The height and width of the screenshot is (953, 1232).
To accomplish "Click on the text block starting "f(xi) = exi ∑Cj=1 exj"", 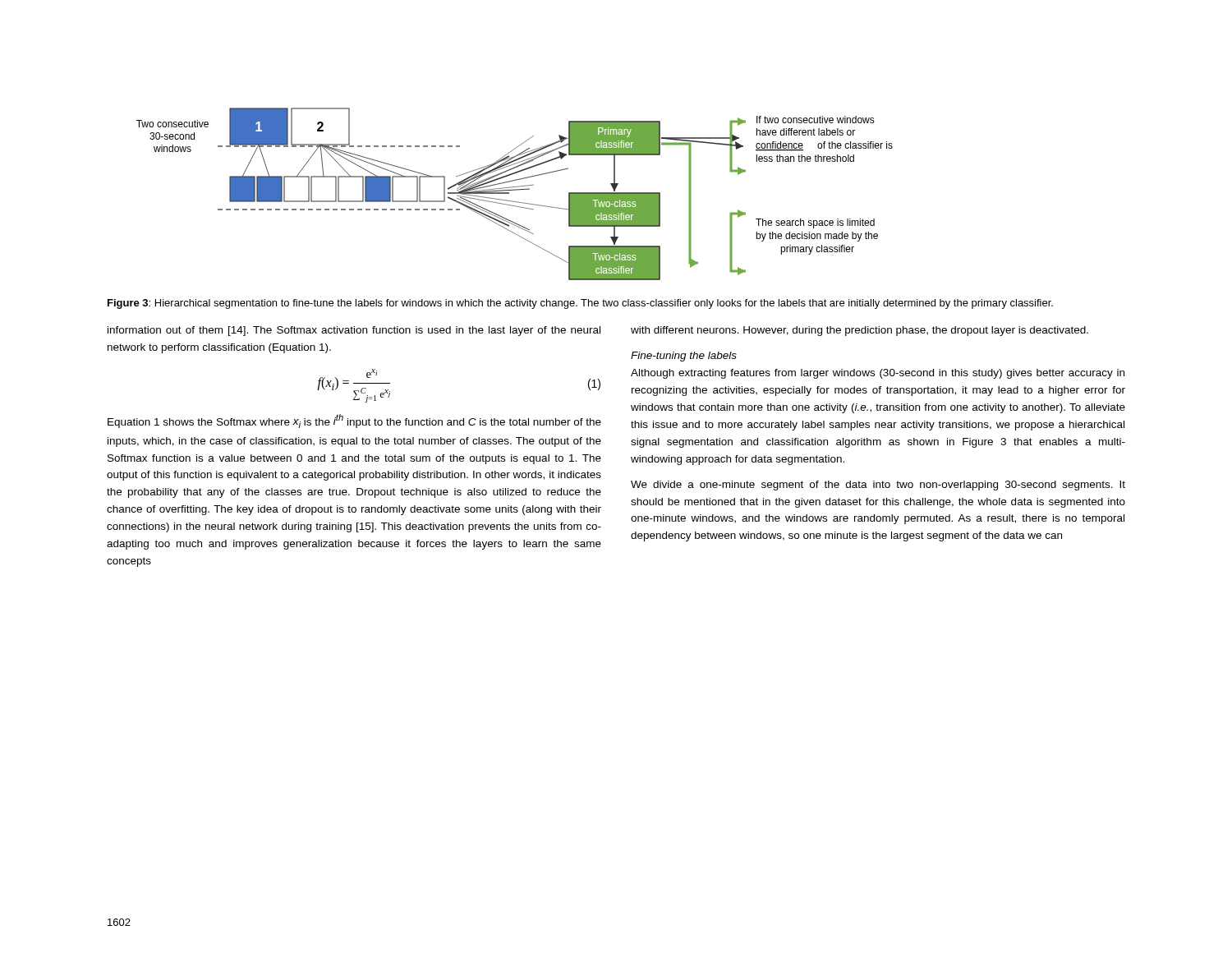I will tap(372, 383).
